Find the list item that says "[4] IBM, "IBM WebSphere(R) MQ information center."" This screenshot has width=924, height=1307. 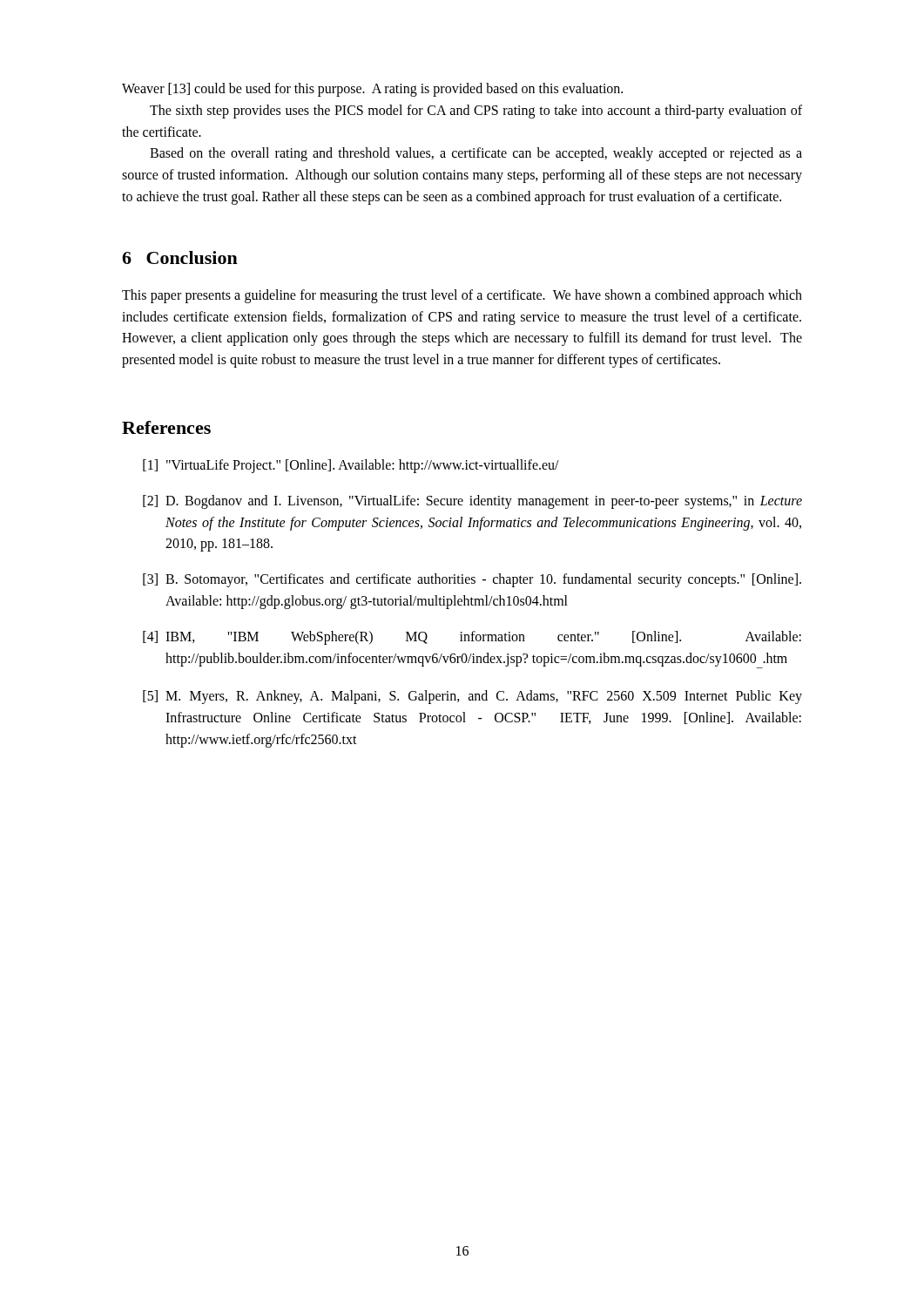tap(462, 649)
